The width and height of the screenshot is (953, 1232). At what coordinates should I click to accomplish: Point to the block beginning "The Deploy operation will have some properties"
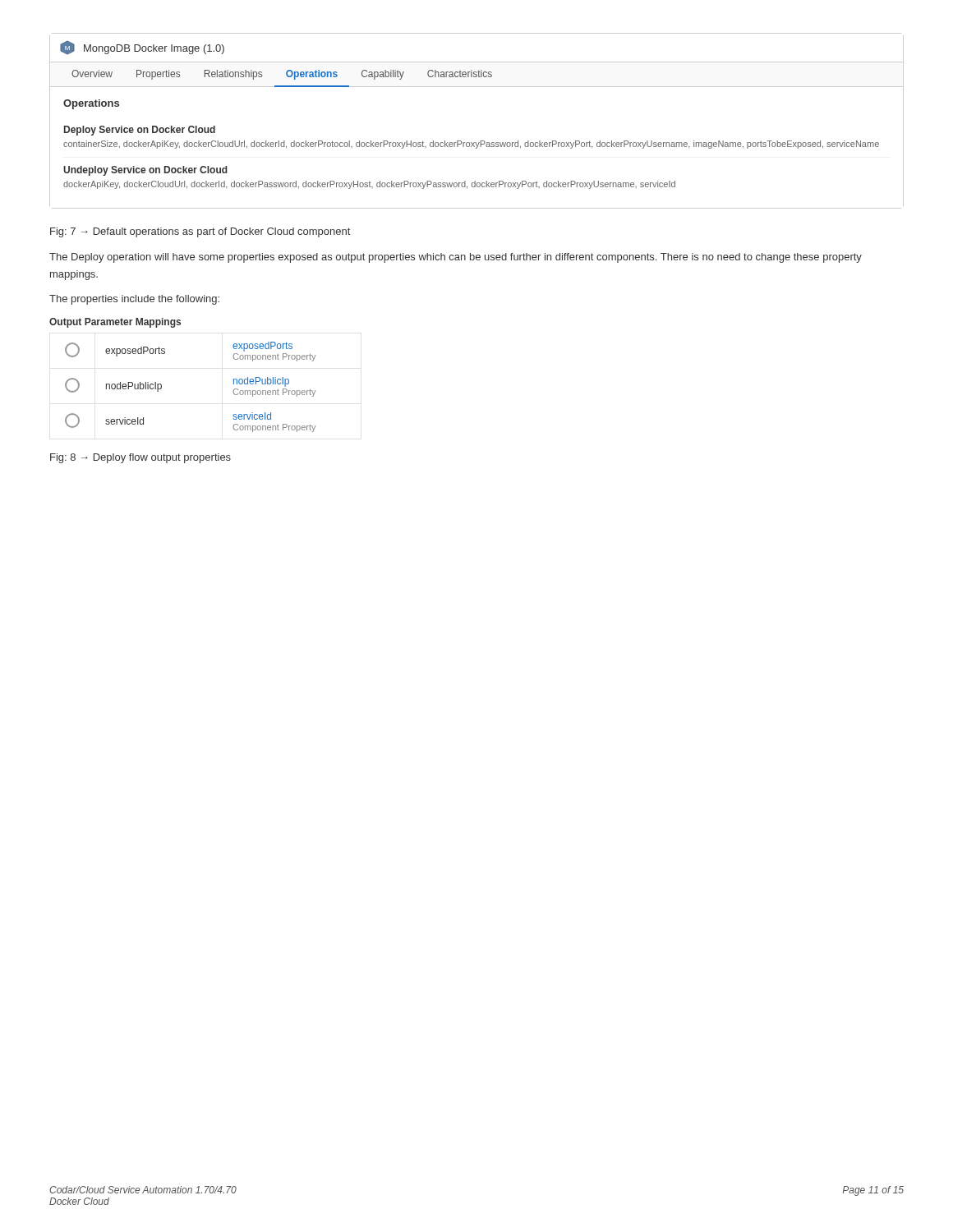click(x=455, y=265)
